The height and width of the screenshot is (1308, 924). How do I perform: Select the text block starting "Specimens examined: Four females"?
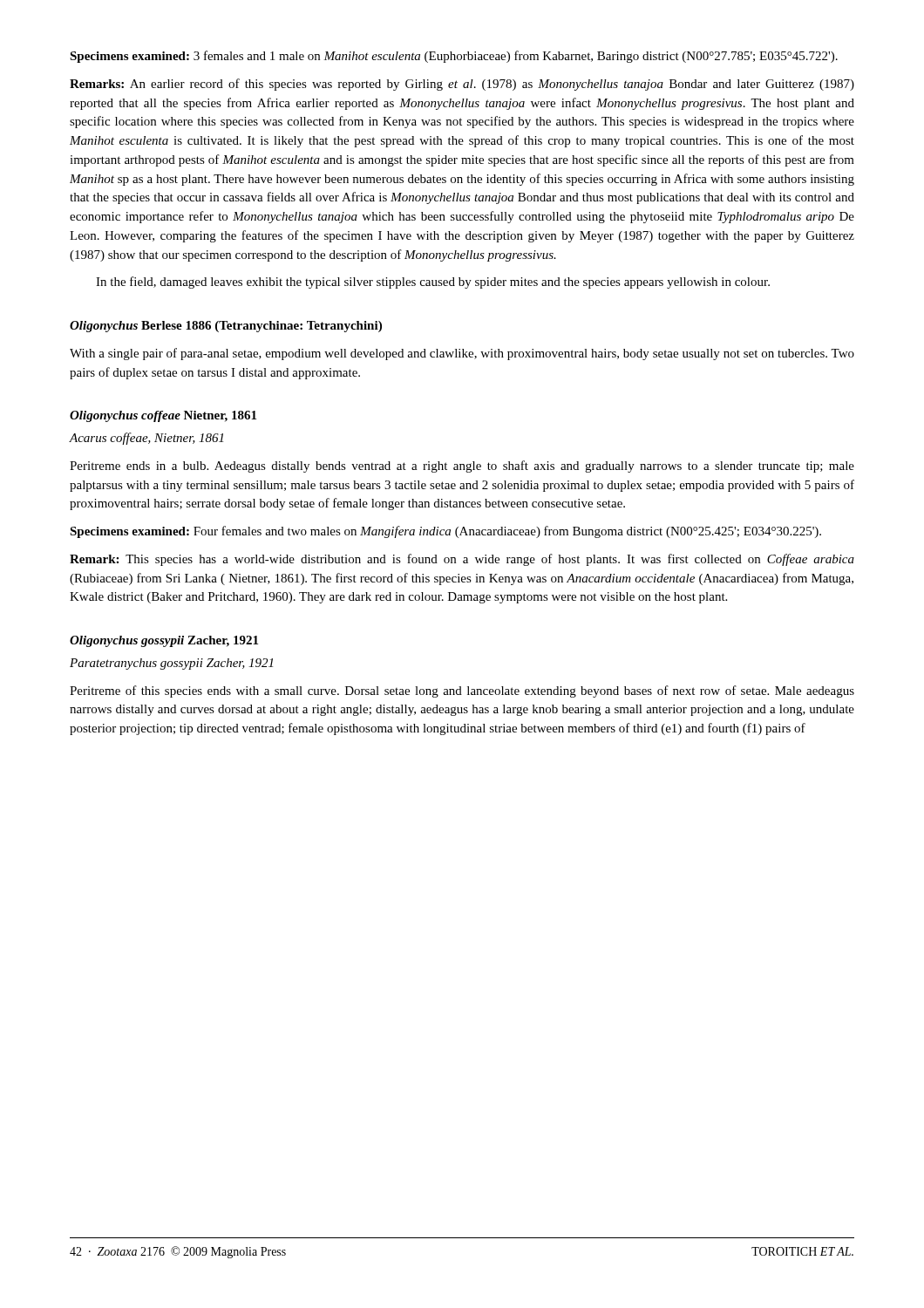point(462,532)
